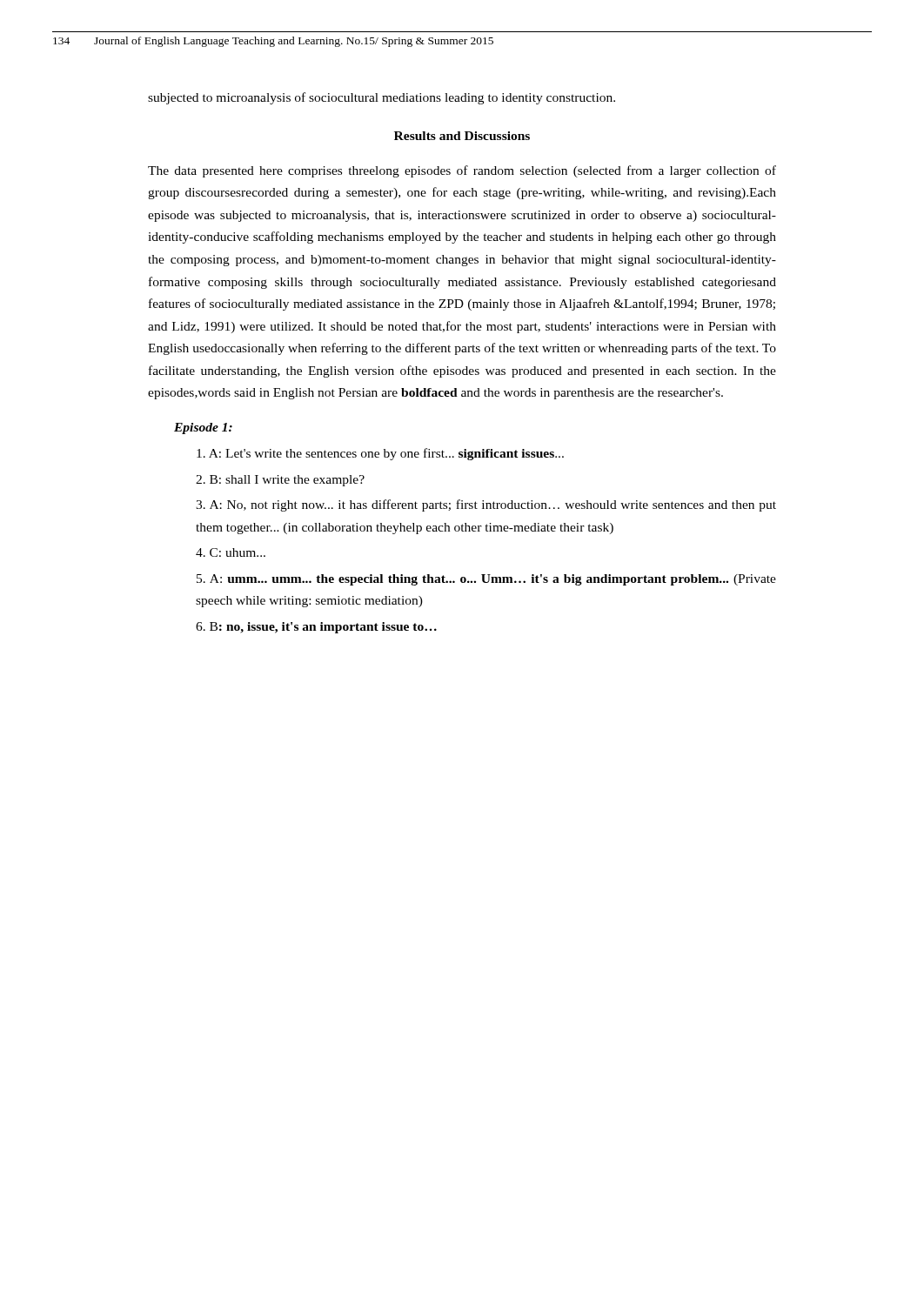The image size is (924, 1305).
Task: Click where it says "4. C: uhum..."
Action: [x=231, y=552]
